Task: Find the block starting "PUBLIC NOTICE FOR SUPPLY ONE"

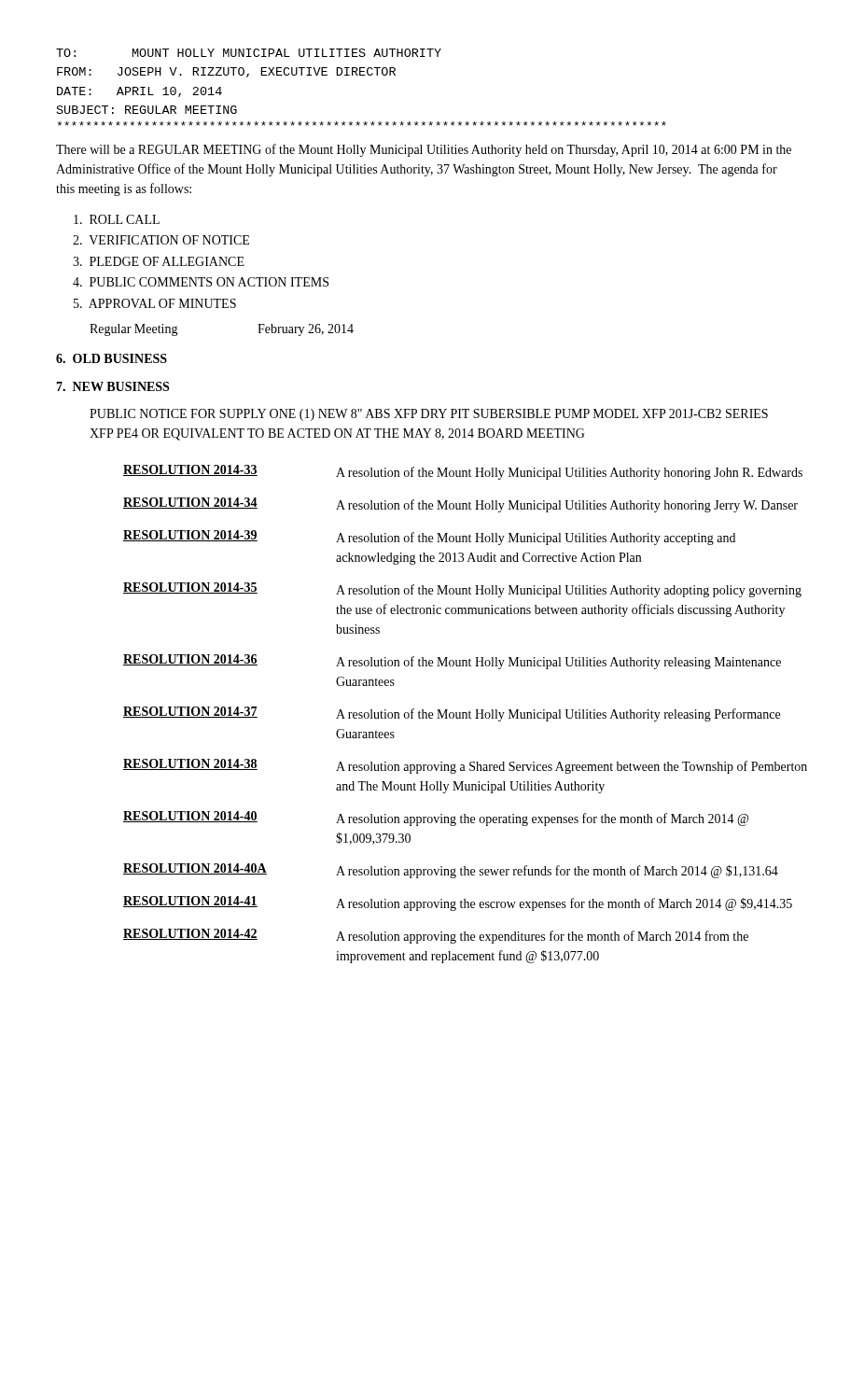Action: tap(429, 424)
